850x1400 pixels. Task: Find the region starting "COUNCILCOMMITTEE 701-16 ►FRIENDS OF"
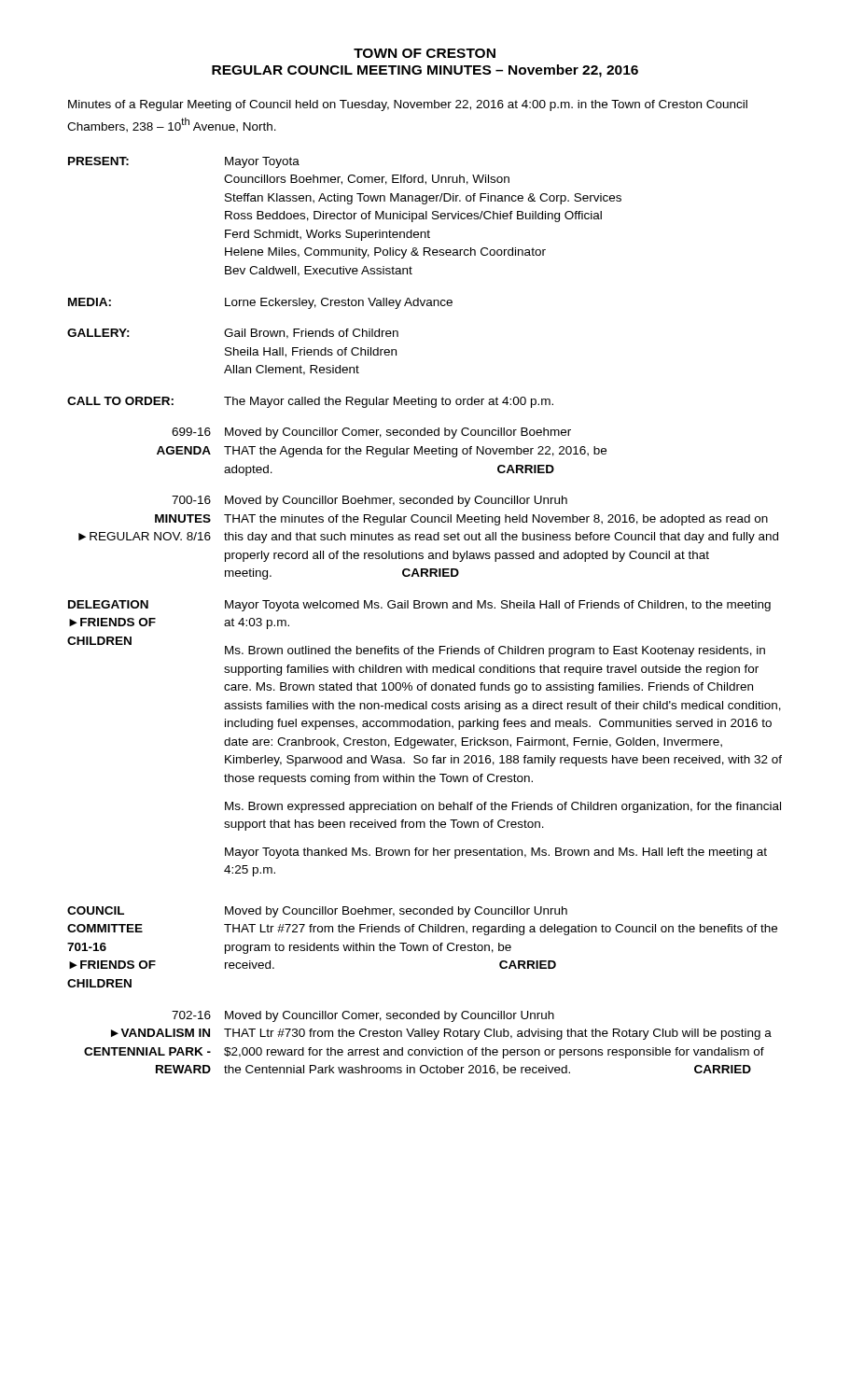point(425,947)
